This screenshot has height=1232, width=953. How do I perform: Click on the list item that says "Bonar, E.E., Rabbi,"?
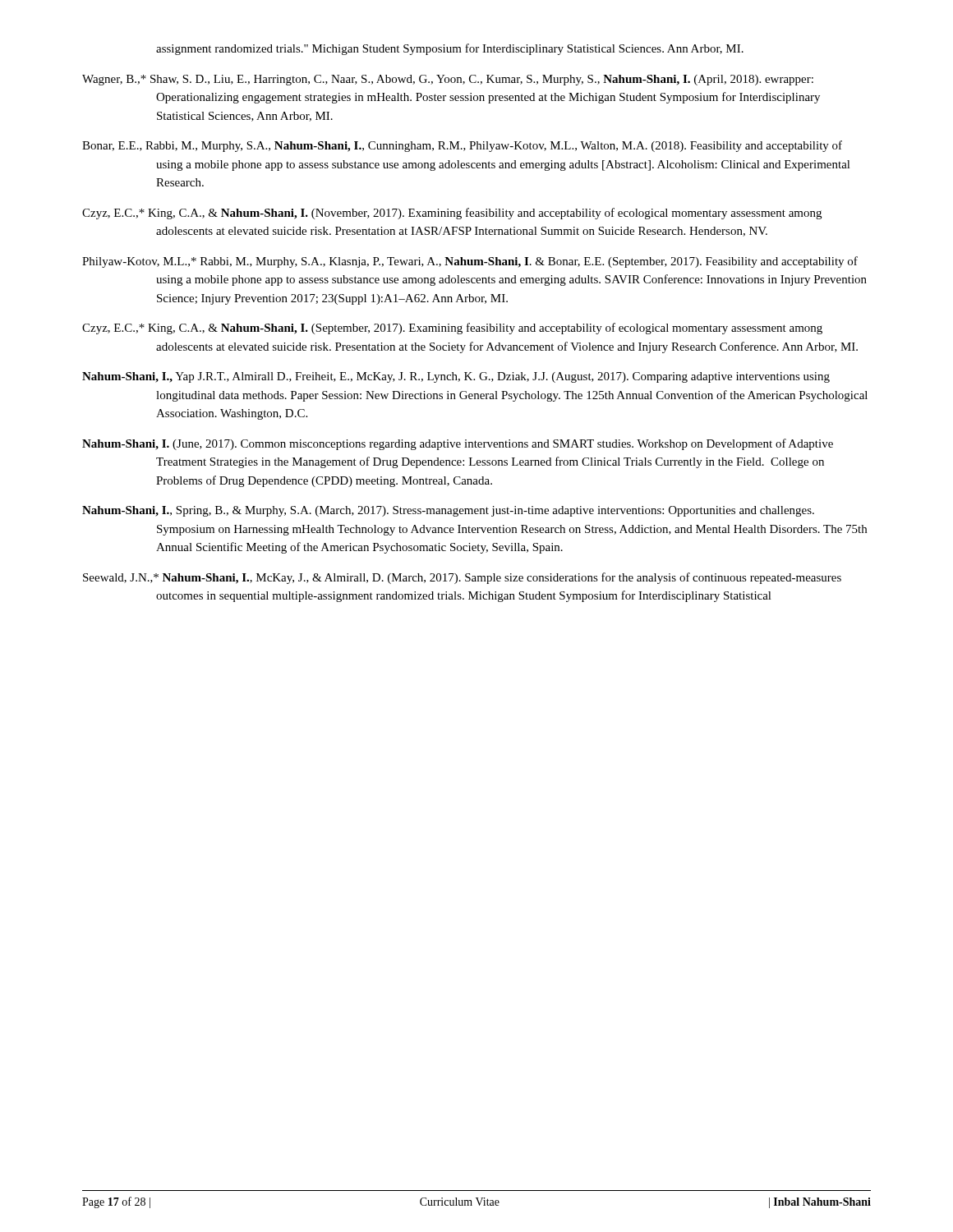(466, 164)
